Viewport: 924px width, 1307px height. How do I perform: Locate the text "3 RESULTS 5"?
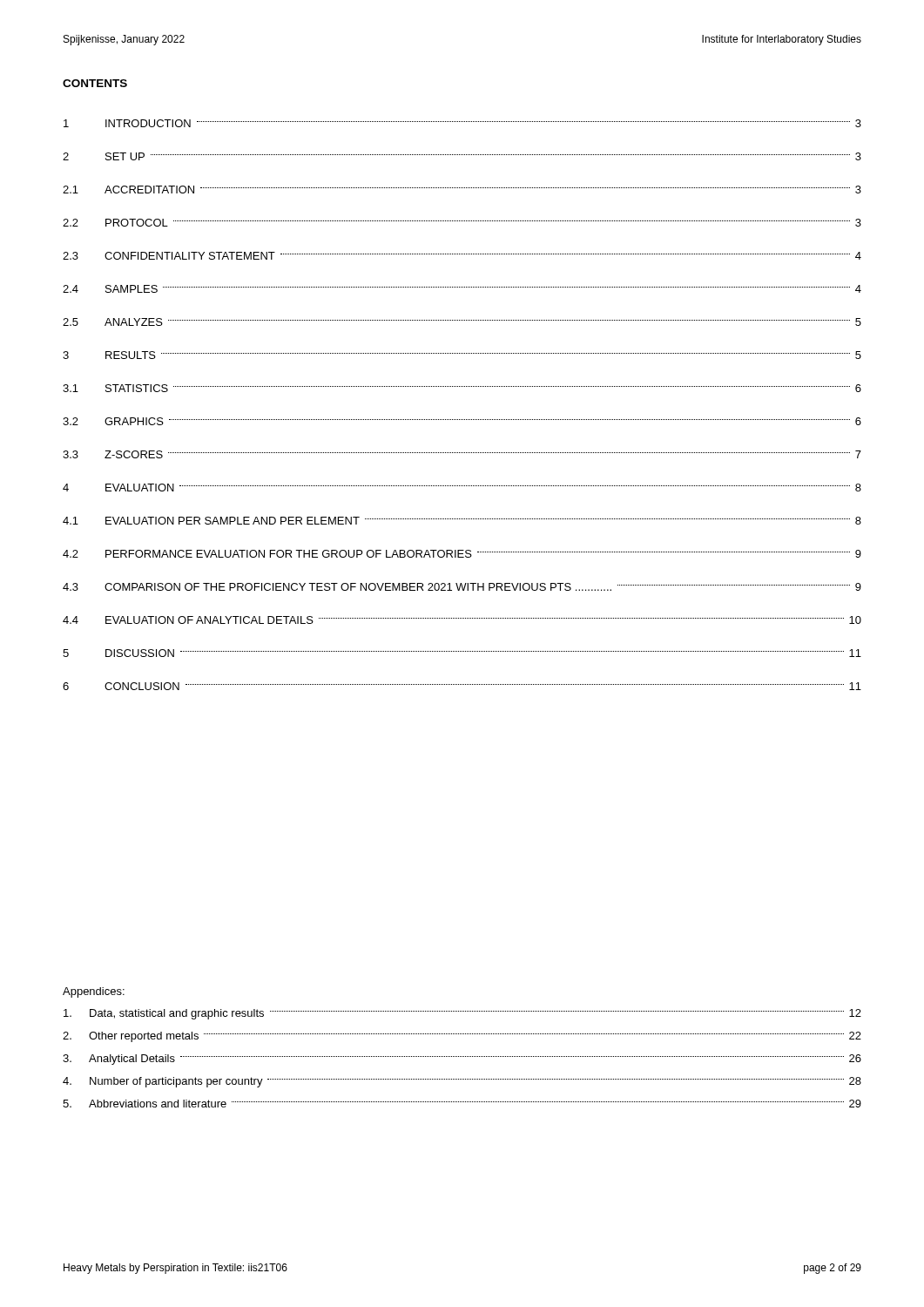[x=462, y=355]
